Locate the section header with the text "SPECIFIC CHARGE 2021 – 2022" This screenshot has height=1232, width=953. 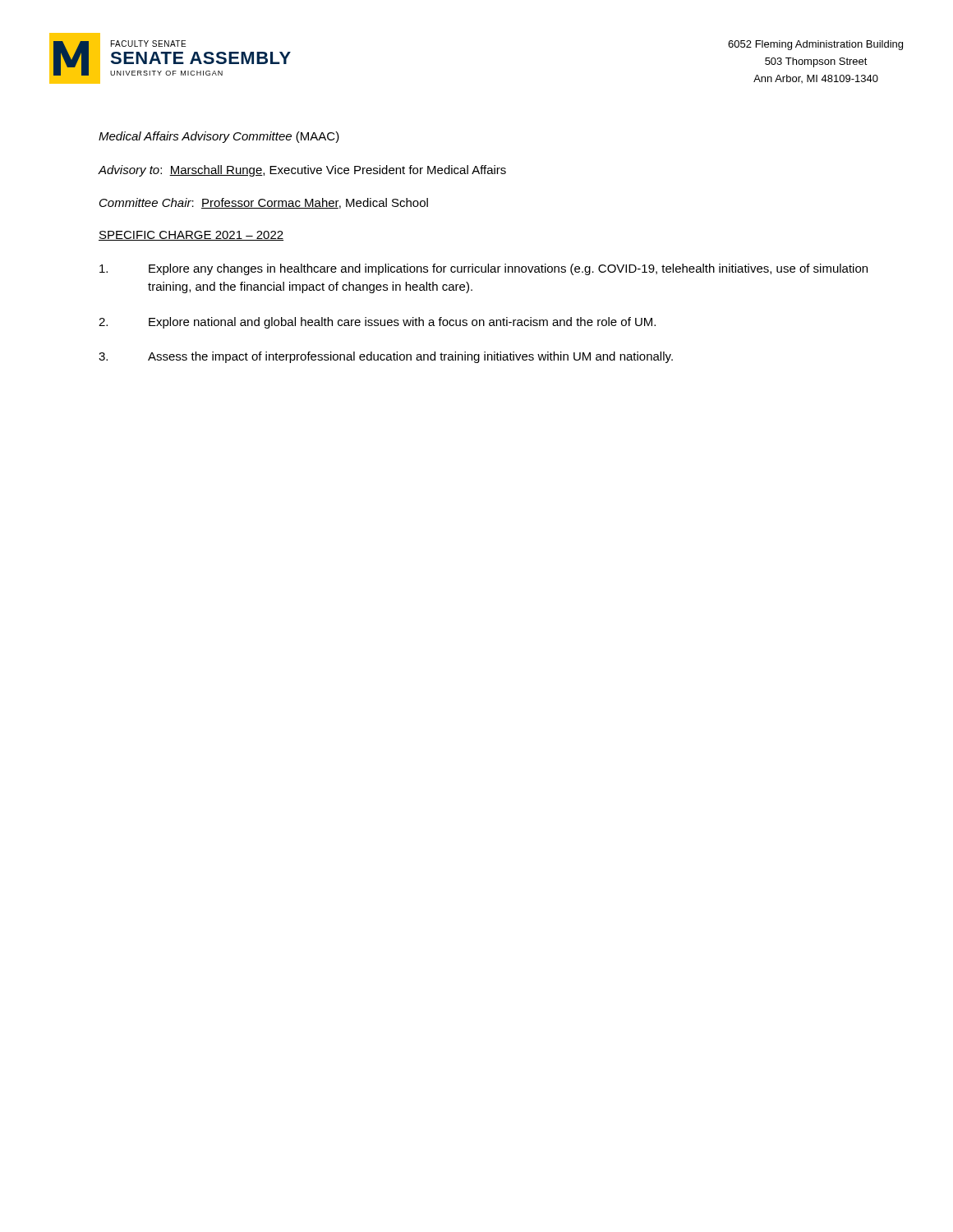pyautogui.click(x=191, y=234)
